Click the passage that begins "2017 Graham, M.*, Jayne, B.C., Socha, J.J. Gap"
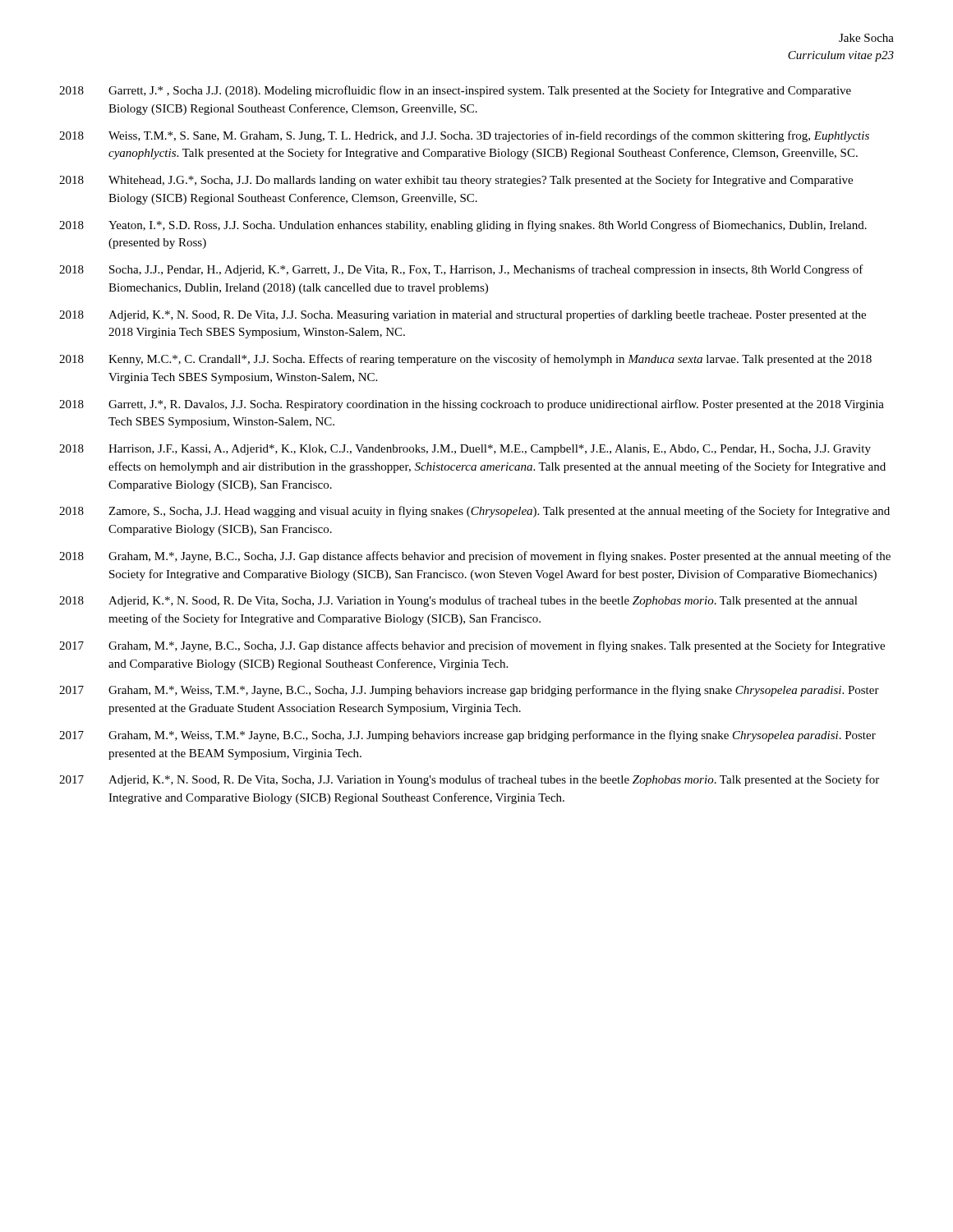The width and height of the screenshot is (953, 1232). (476, 655)
